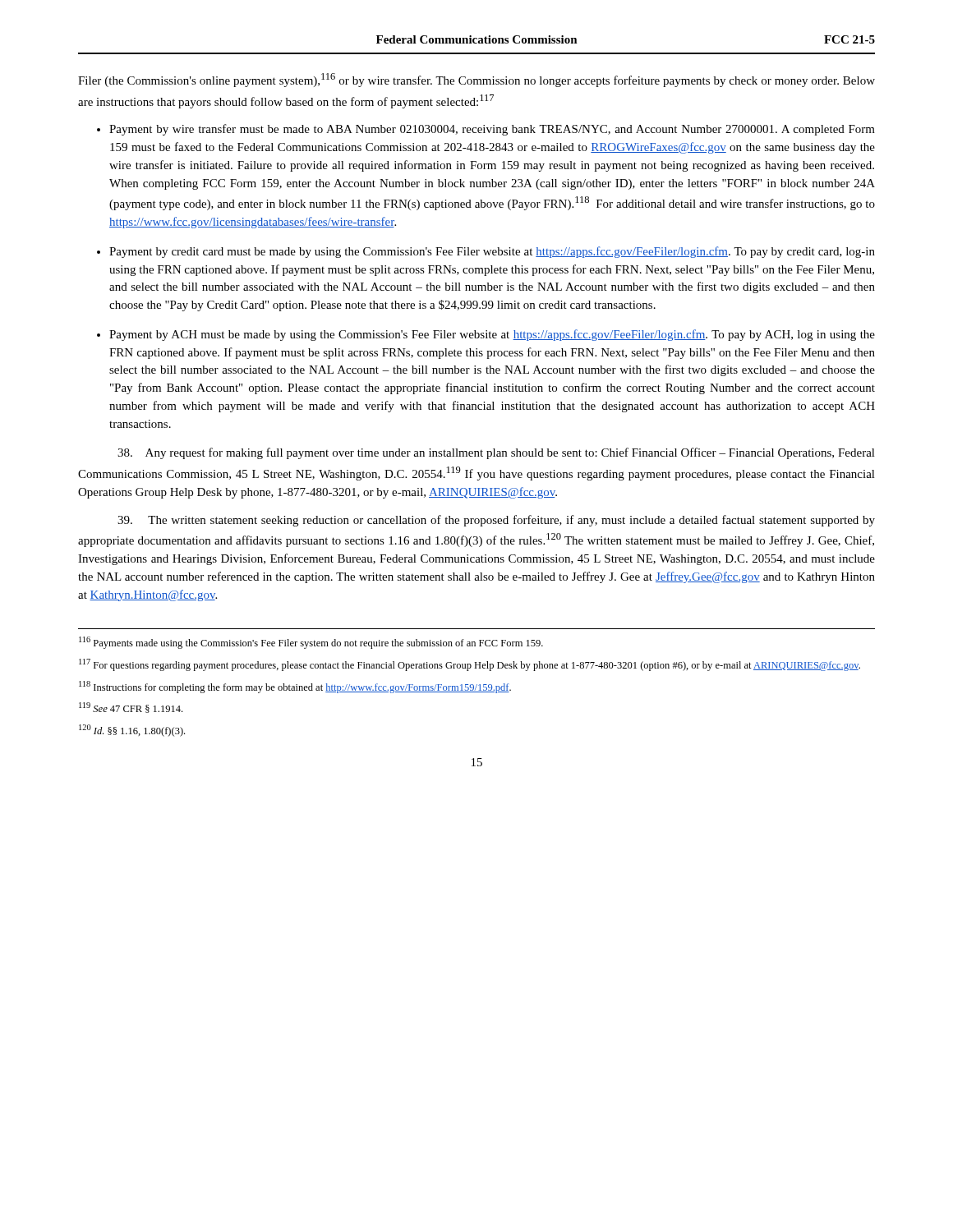
Task: Where is the passage that starts "Payment by ACH must be"?
Action: pyautogui.click(x=492, y=379)
